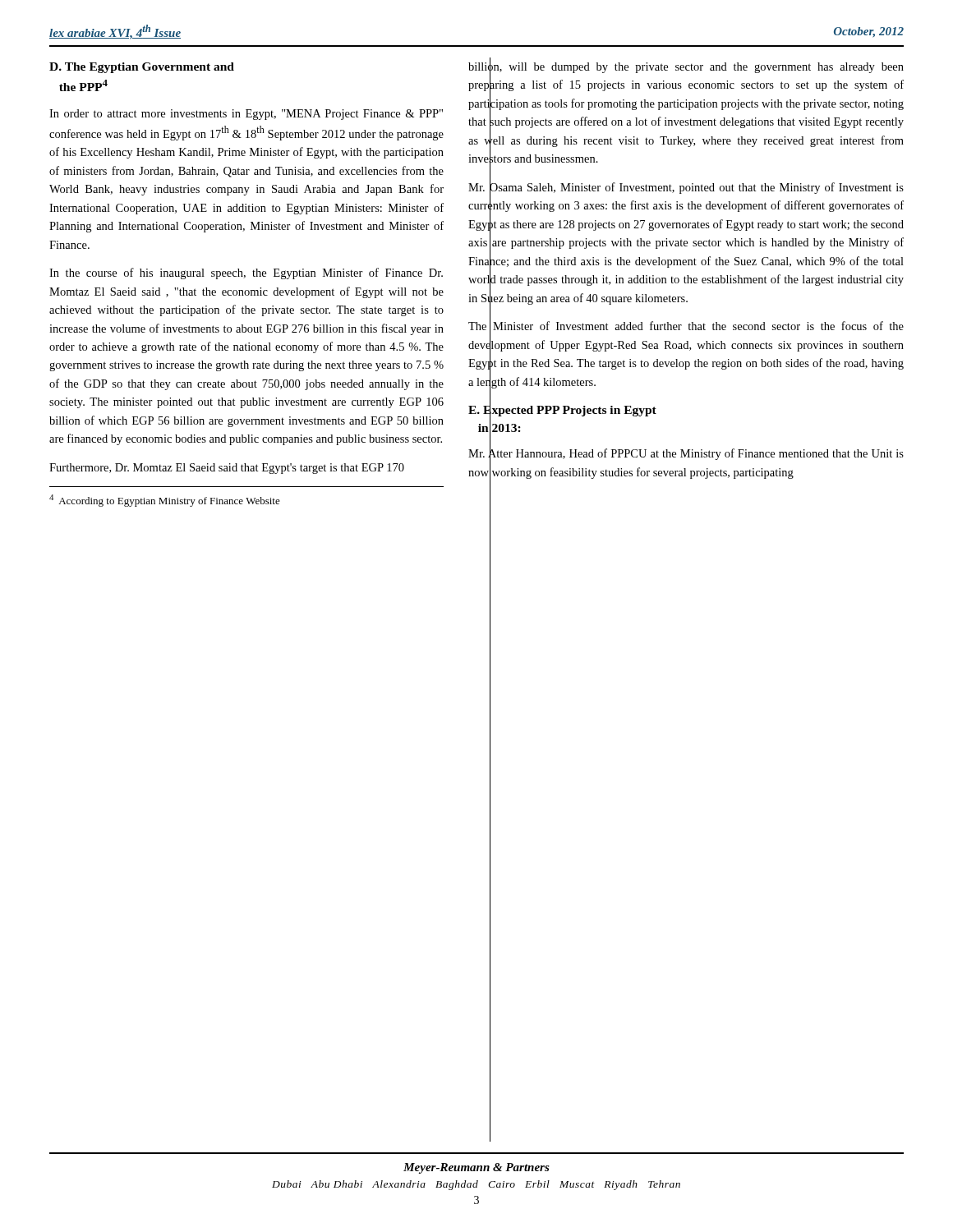Select the text block that reads "Mr. Osama Saleh, Minister of"

[x=686, y=242]
